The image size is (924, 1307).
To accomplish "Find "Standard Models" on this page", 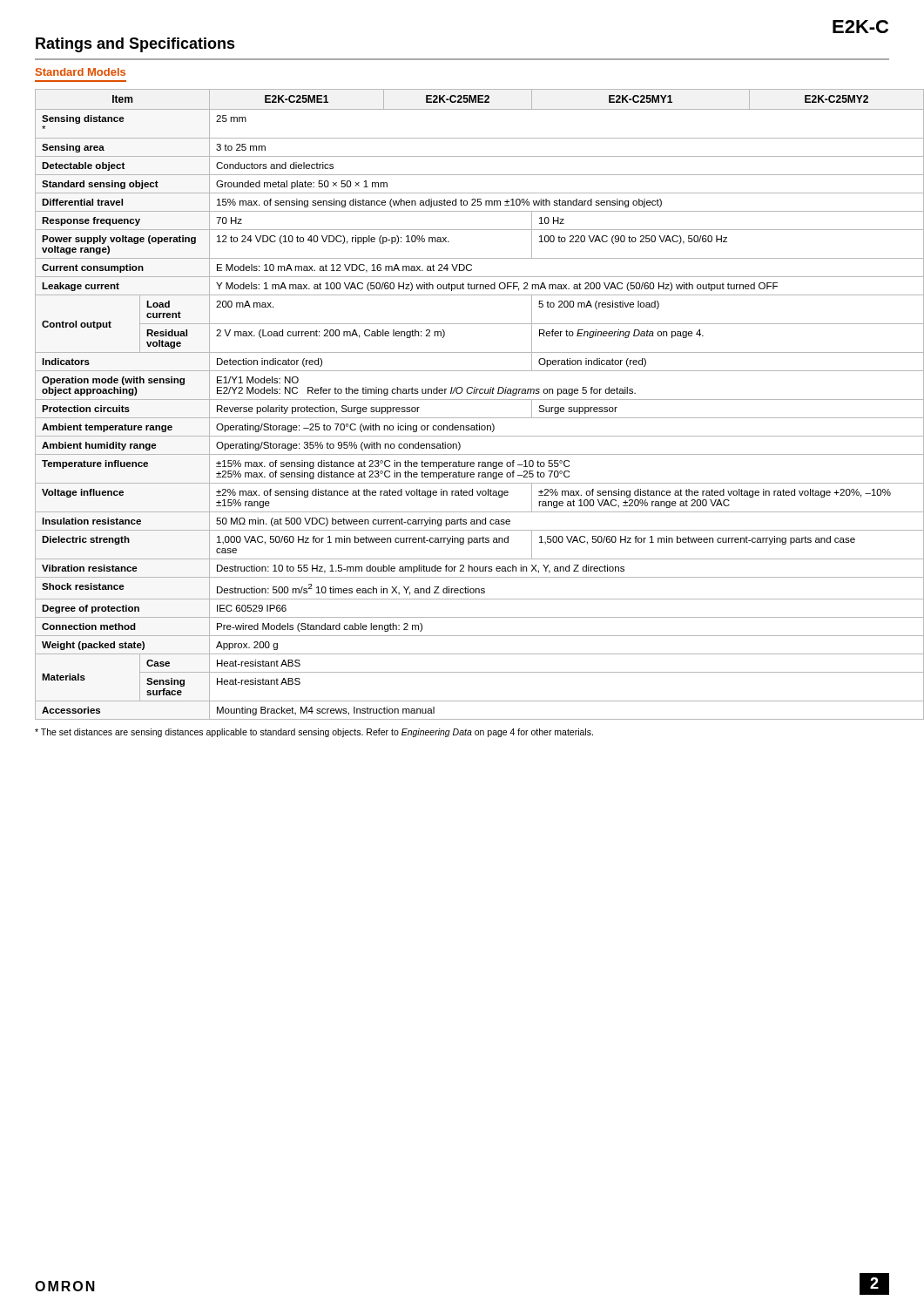I will 80,72.
